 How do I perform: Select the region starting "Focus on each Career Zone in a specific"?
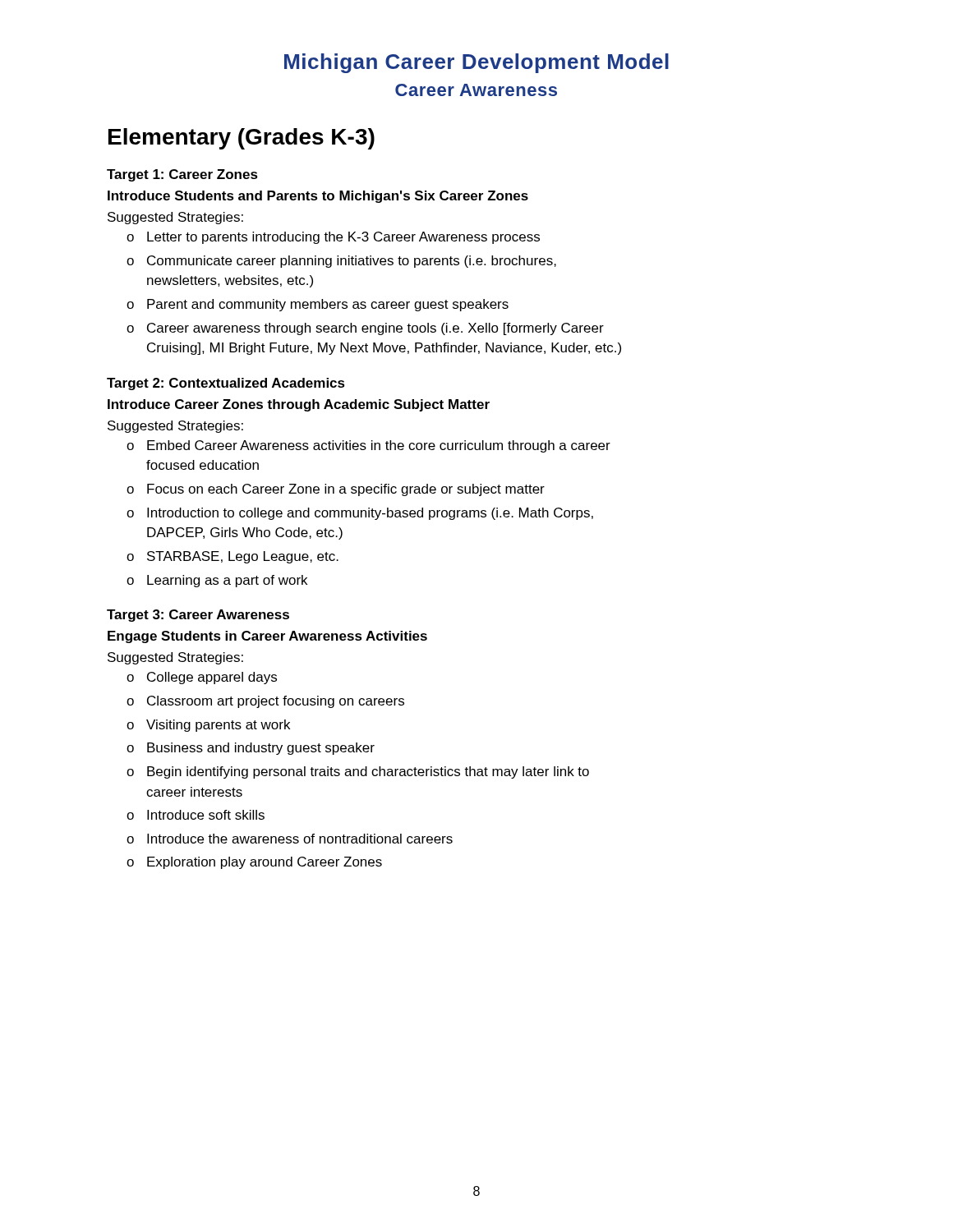pos(345,489)
